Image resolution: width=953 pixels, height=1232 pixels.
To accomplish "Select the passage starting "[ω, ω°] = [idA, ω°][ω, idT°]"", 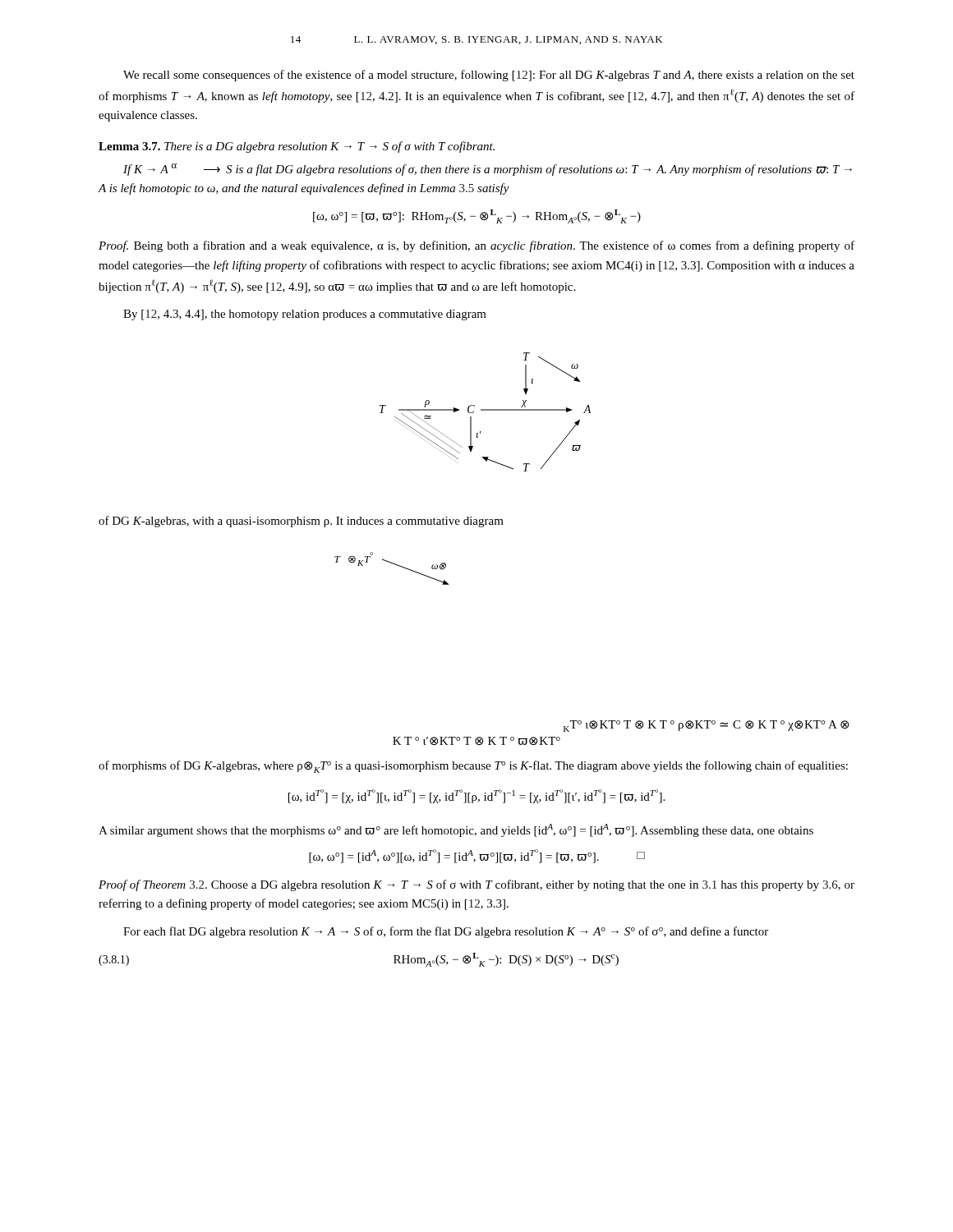I will 476,855.
